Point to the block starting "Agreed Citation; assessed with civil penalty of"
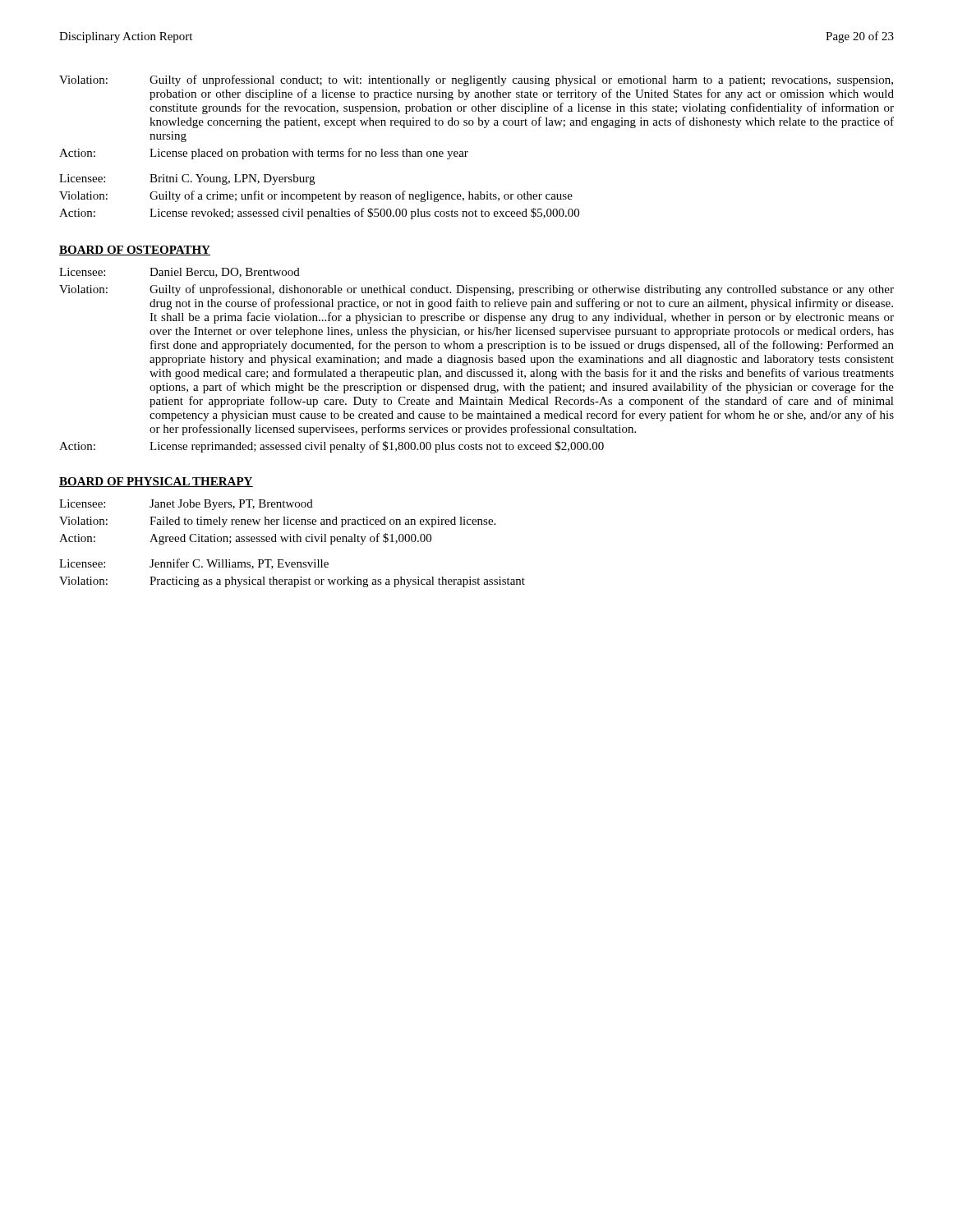This screenshot has height=1232, width=953. coord(291,538)
